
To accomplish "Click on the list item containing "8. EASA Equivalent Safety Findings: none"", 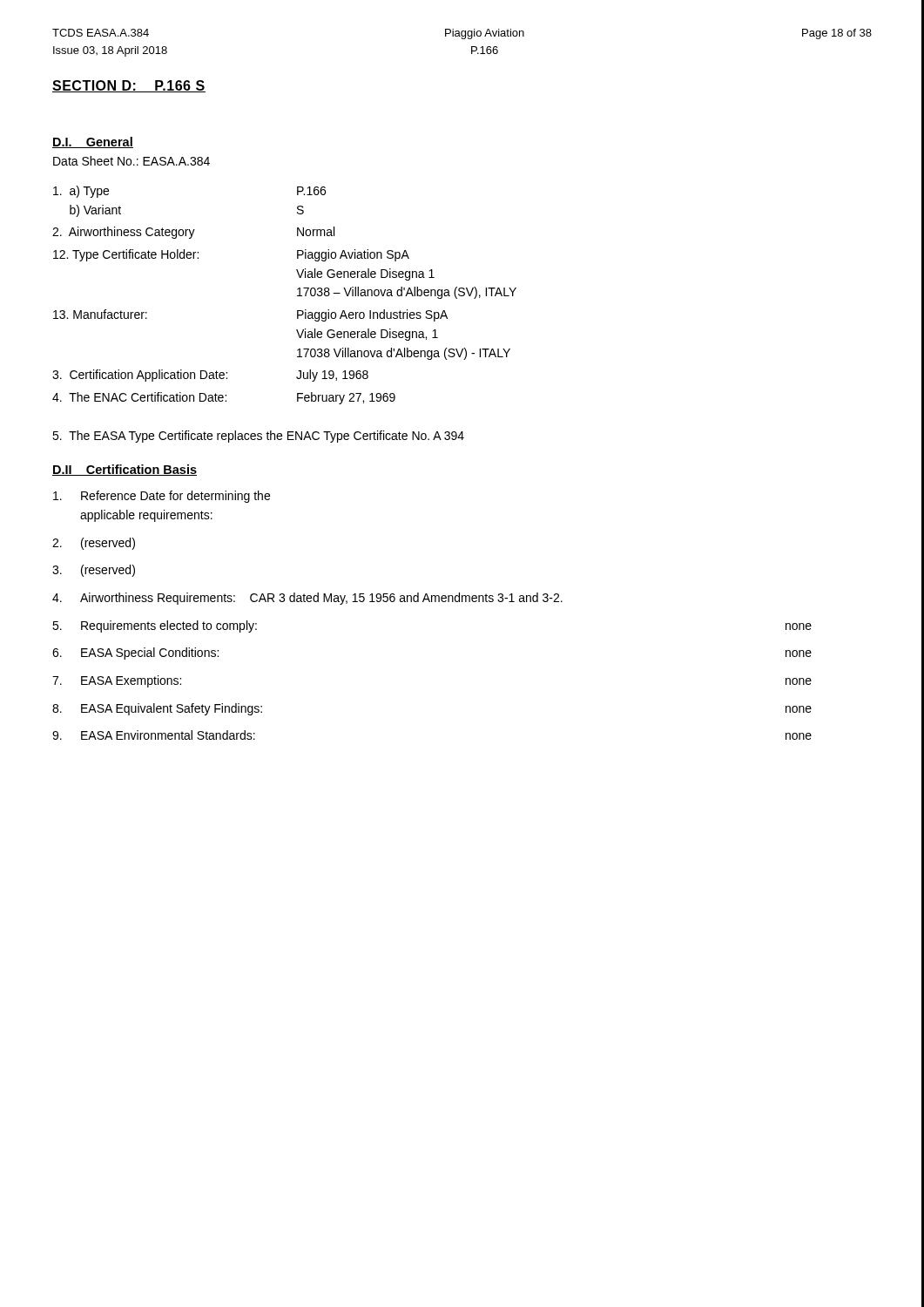I will coord(170,709).
